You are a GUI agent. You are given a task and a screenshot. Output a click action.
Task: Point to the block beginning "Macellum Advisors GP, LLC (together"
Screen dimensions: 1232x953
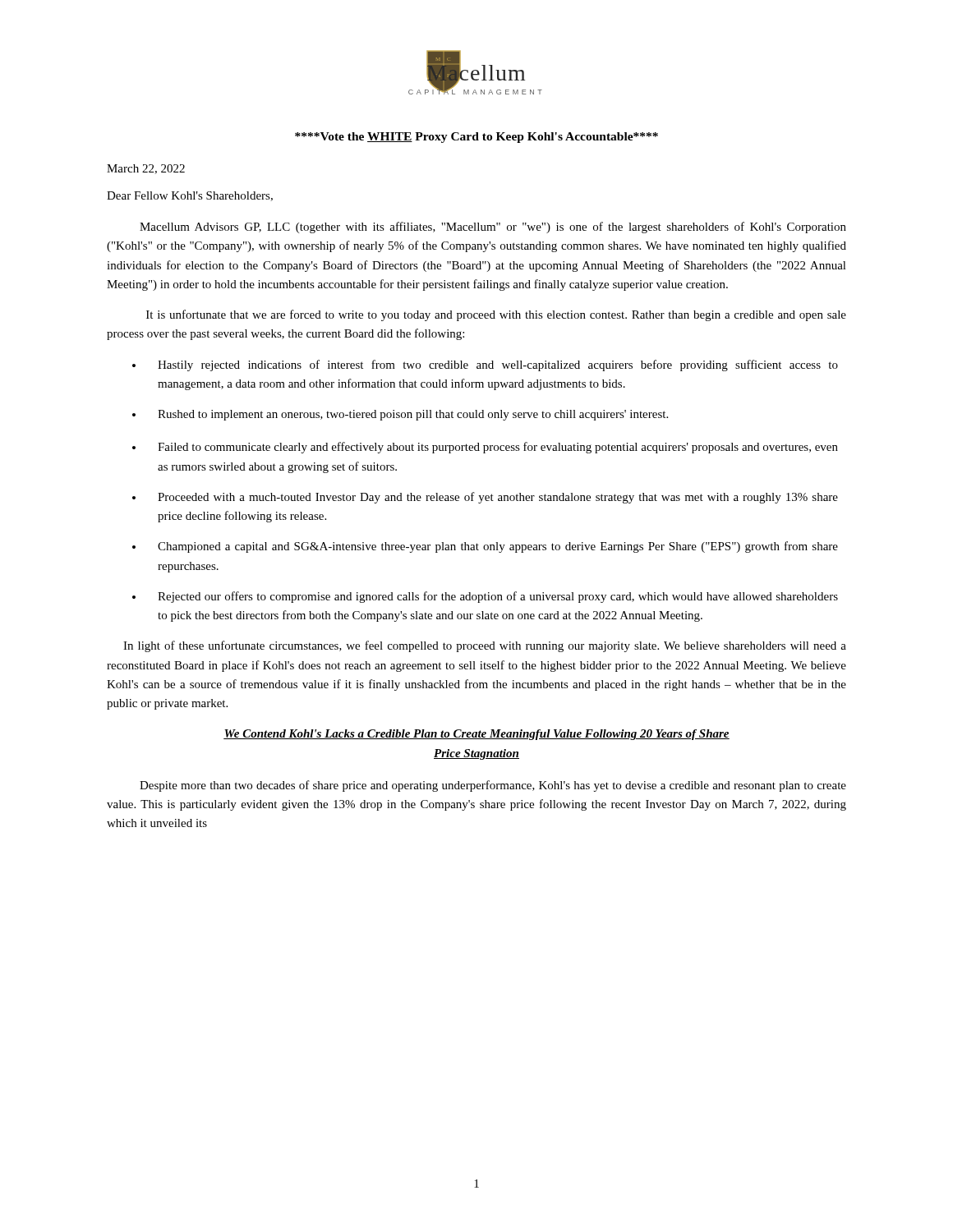tap(476, 255)
